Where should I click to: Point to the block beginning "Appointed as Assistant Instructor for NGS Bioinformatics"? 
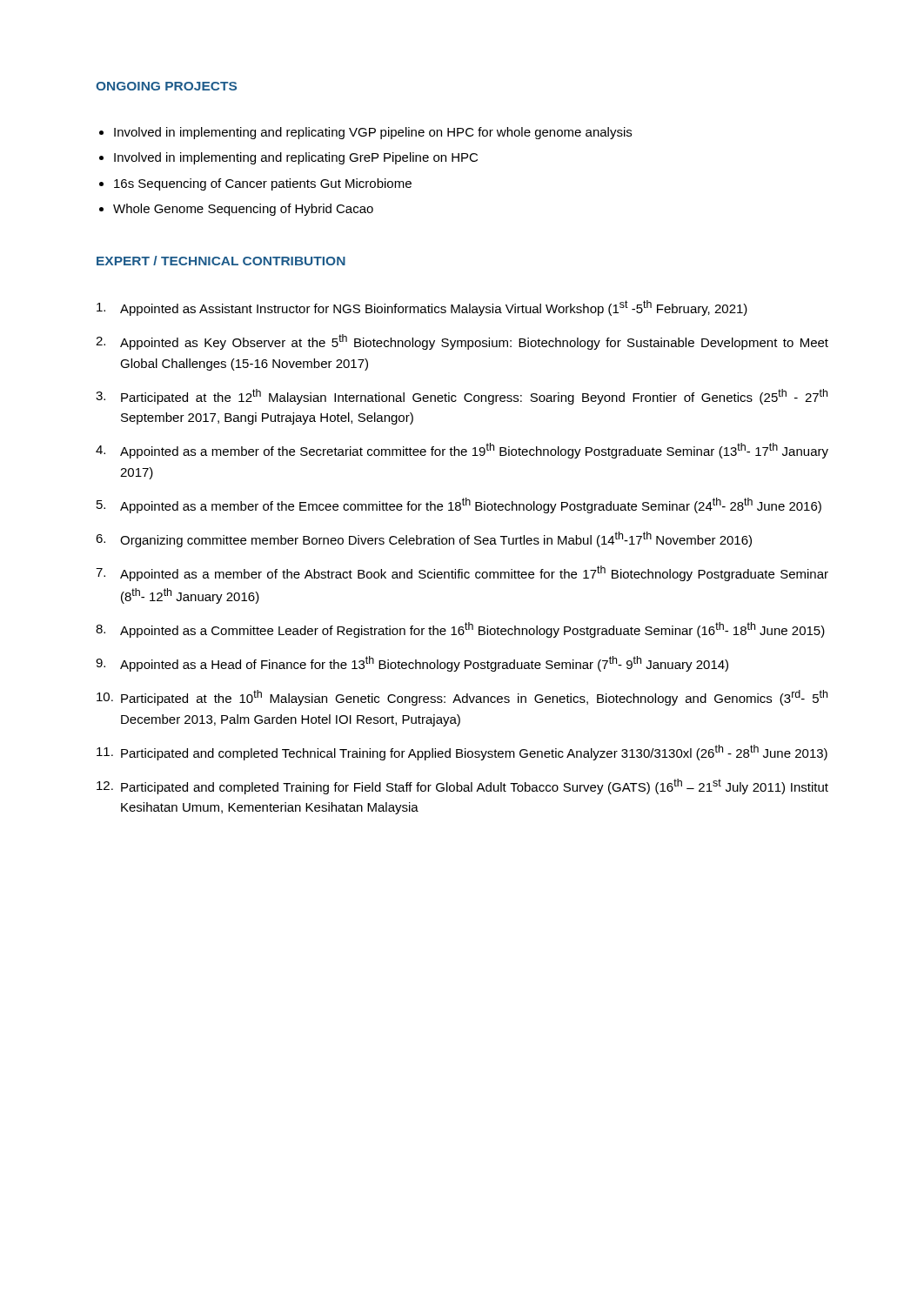tap(434, 307)
